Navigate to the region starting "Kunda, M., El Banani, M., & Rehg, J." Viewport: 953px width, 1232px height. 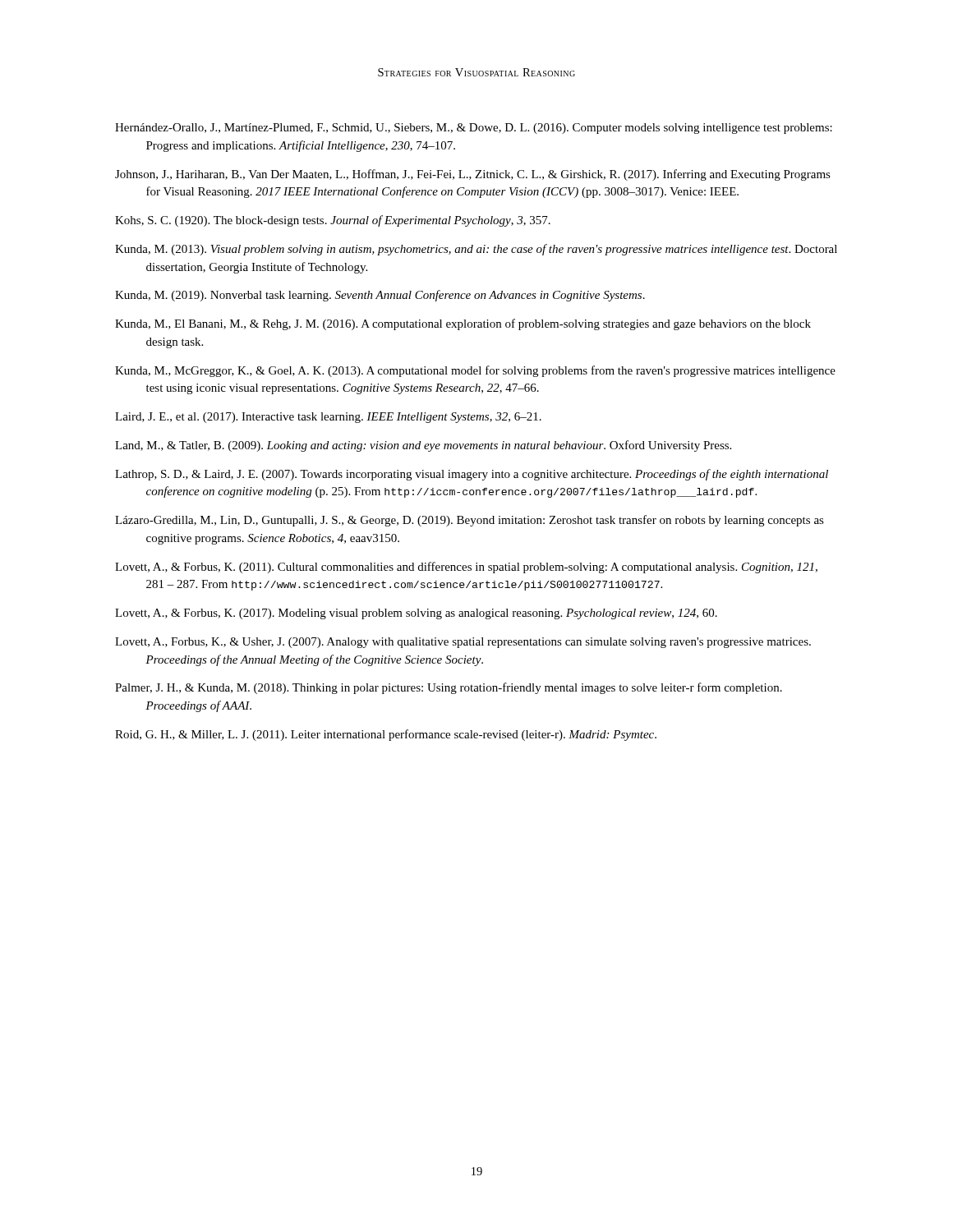pyautogui.click(x=476, y=333)
